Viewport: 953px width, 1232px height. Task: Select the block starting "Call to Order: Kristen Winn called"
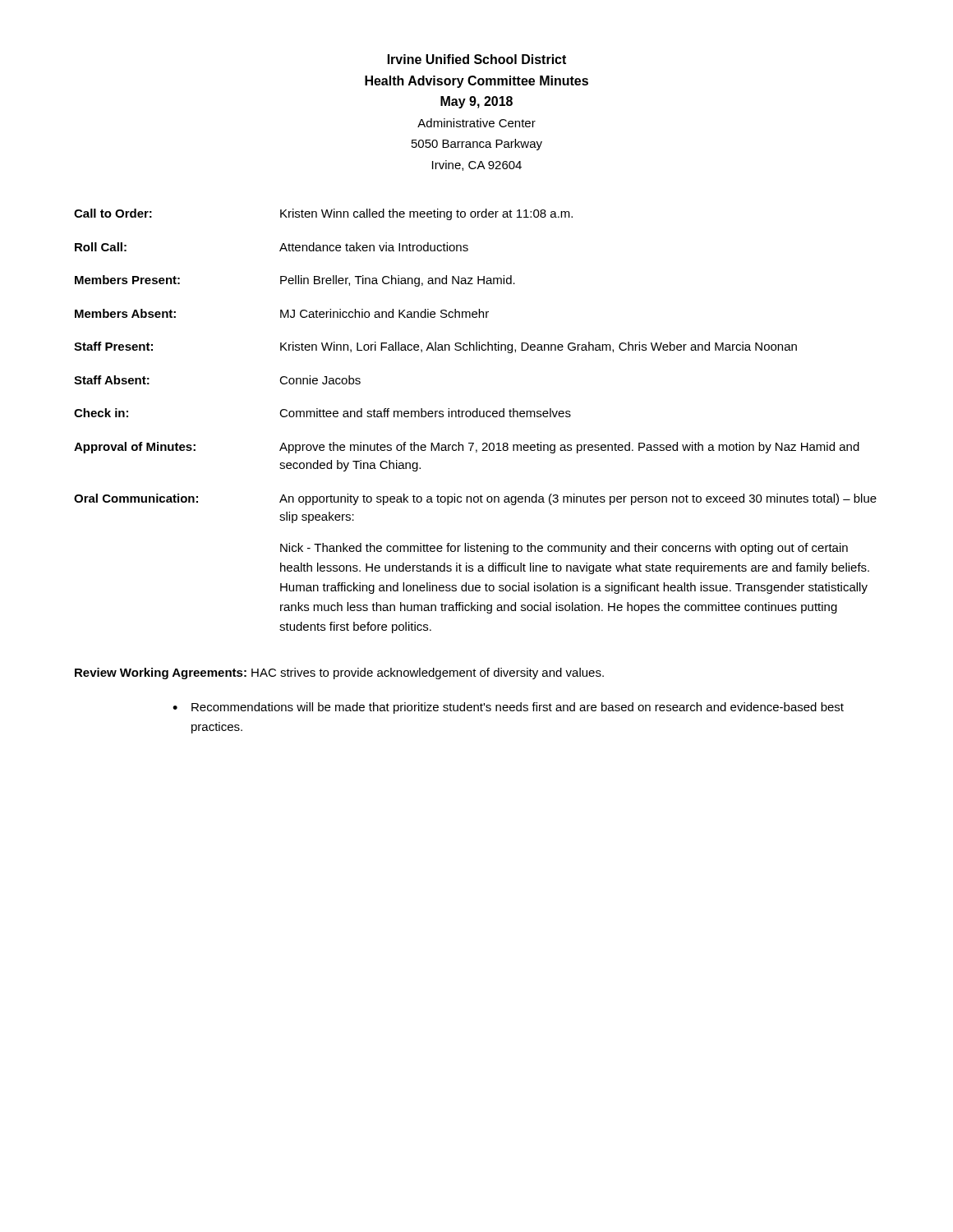[x=476, y=214]
